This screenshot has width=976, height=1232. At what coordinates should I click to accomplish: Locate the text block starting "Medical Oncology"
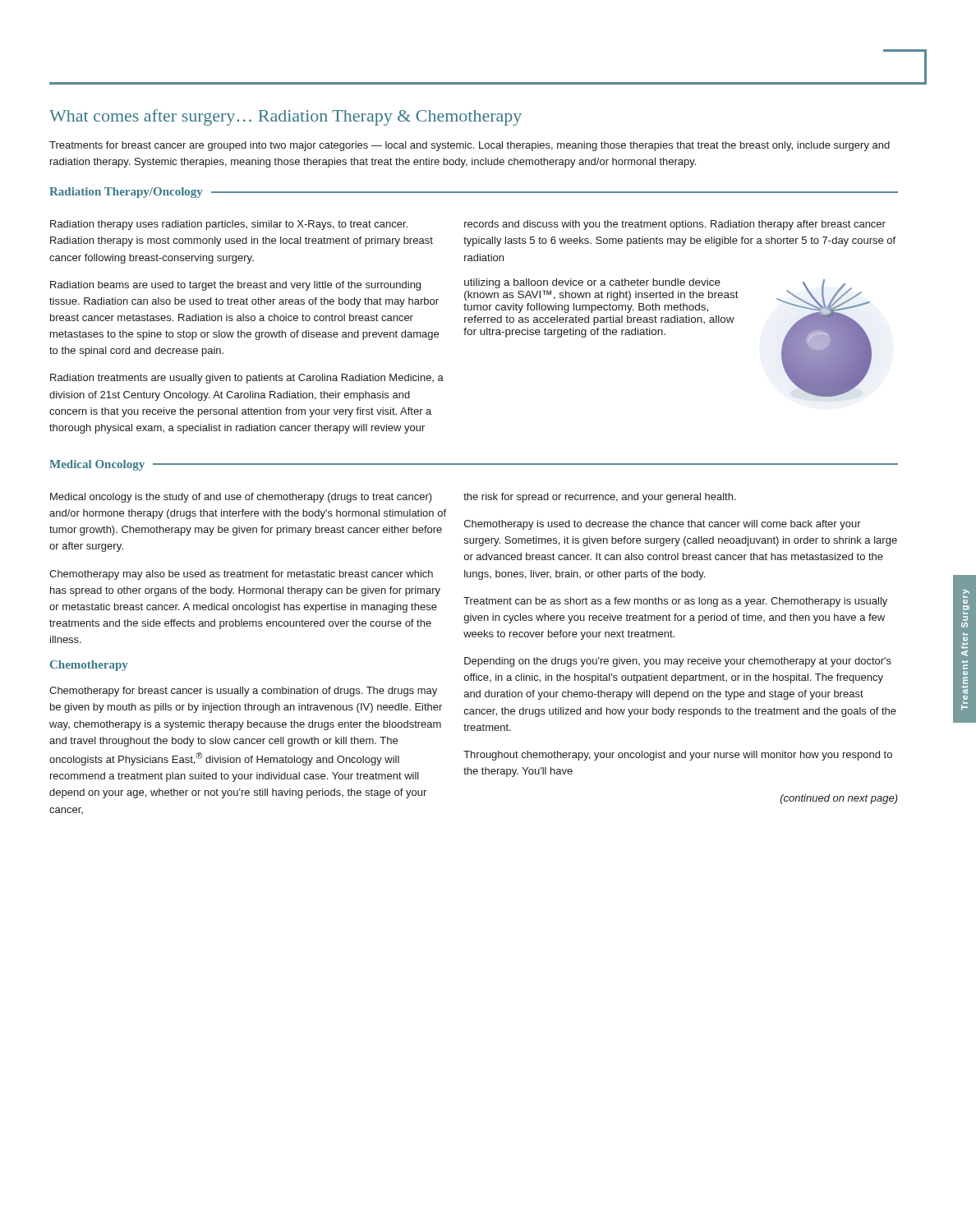coord(474,464)
